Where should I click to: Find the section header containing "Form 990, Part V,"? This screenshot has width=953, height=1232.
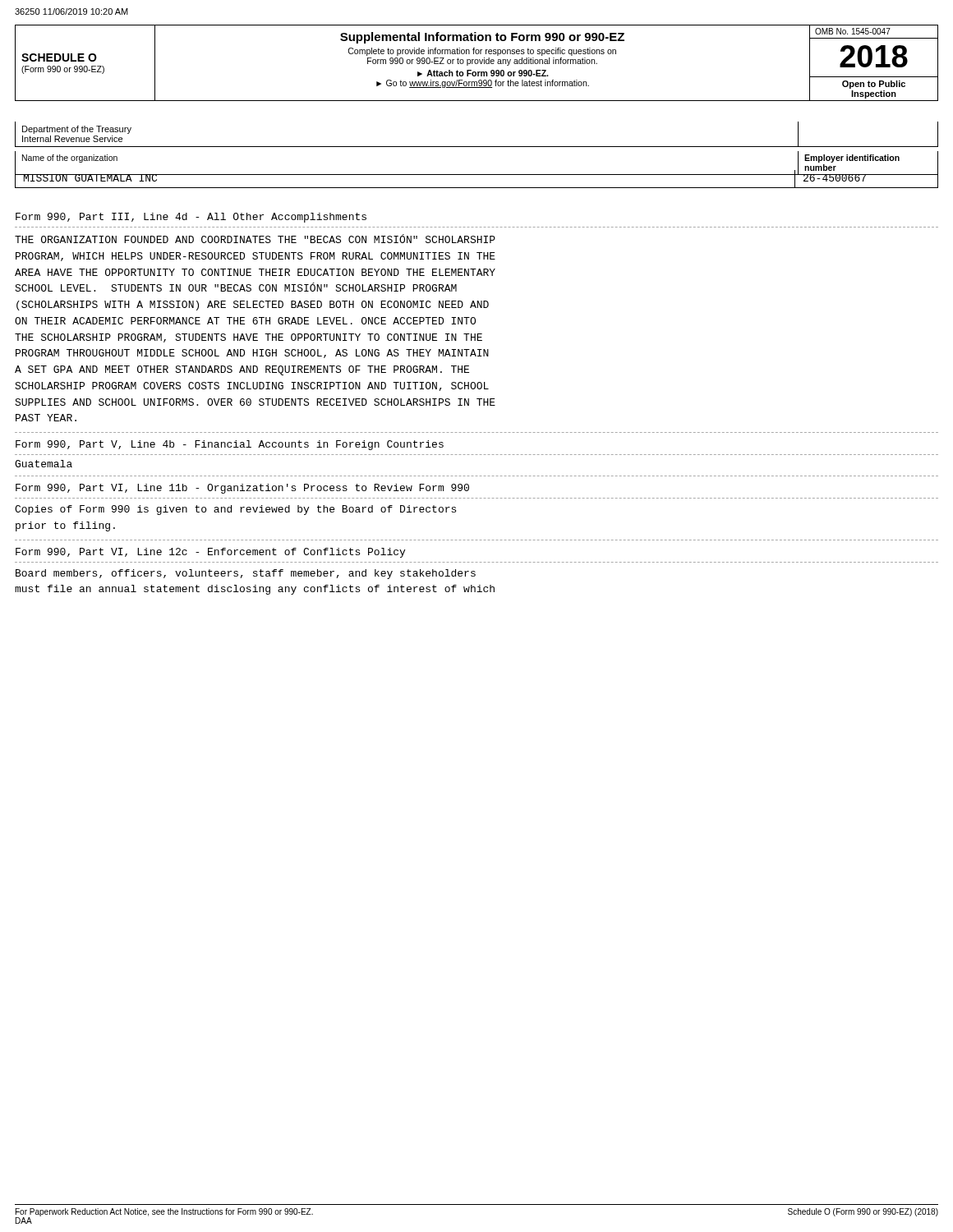coord(229,445)
